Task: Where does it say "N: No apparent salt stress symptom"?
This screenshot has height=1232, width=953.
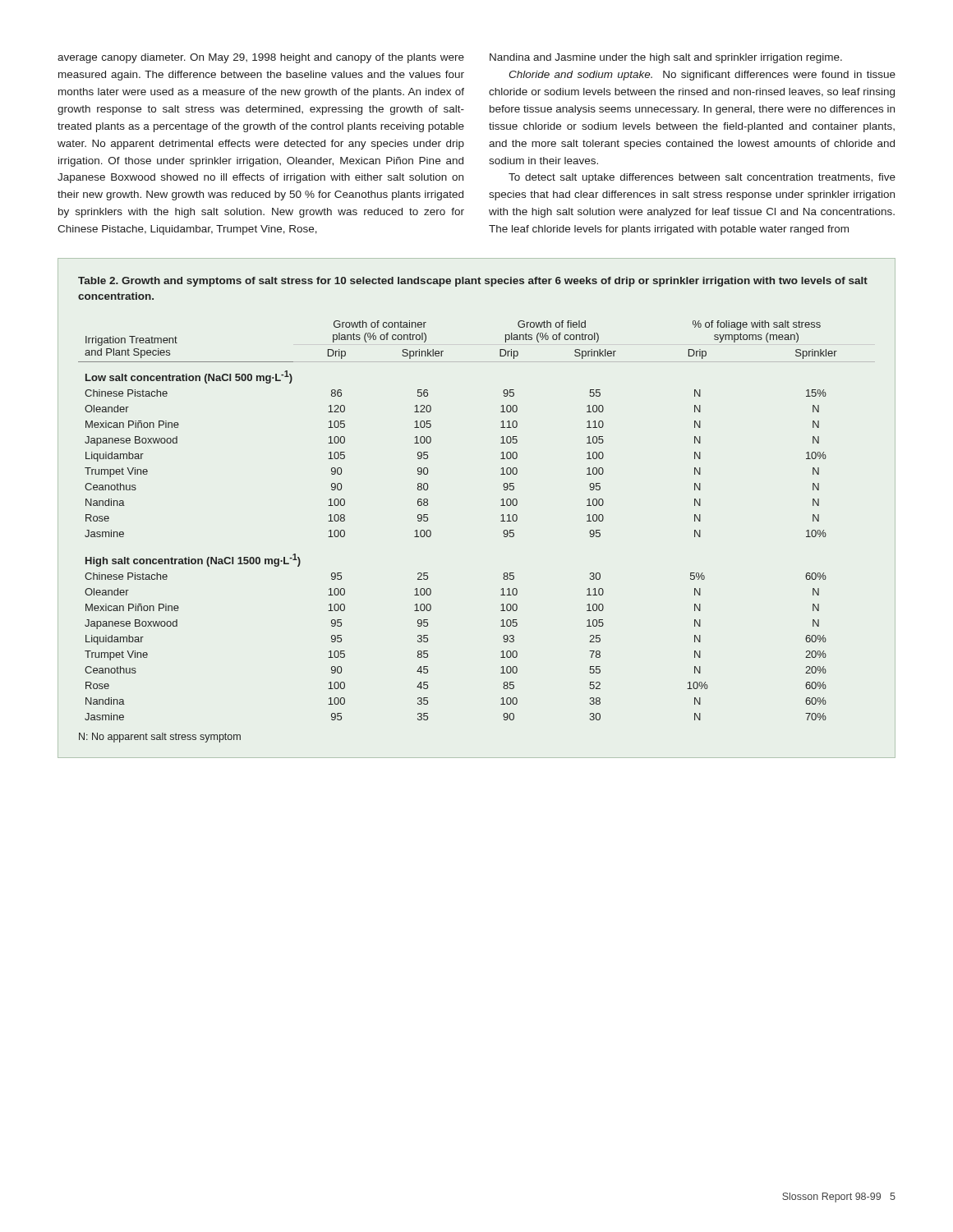Action: [x=160, y=736]
